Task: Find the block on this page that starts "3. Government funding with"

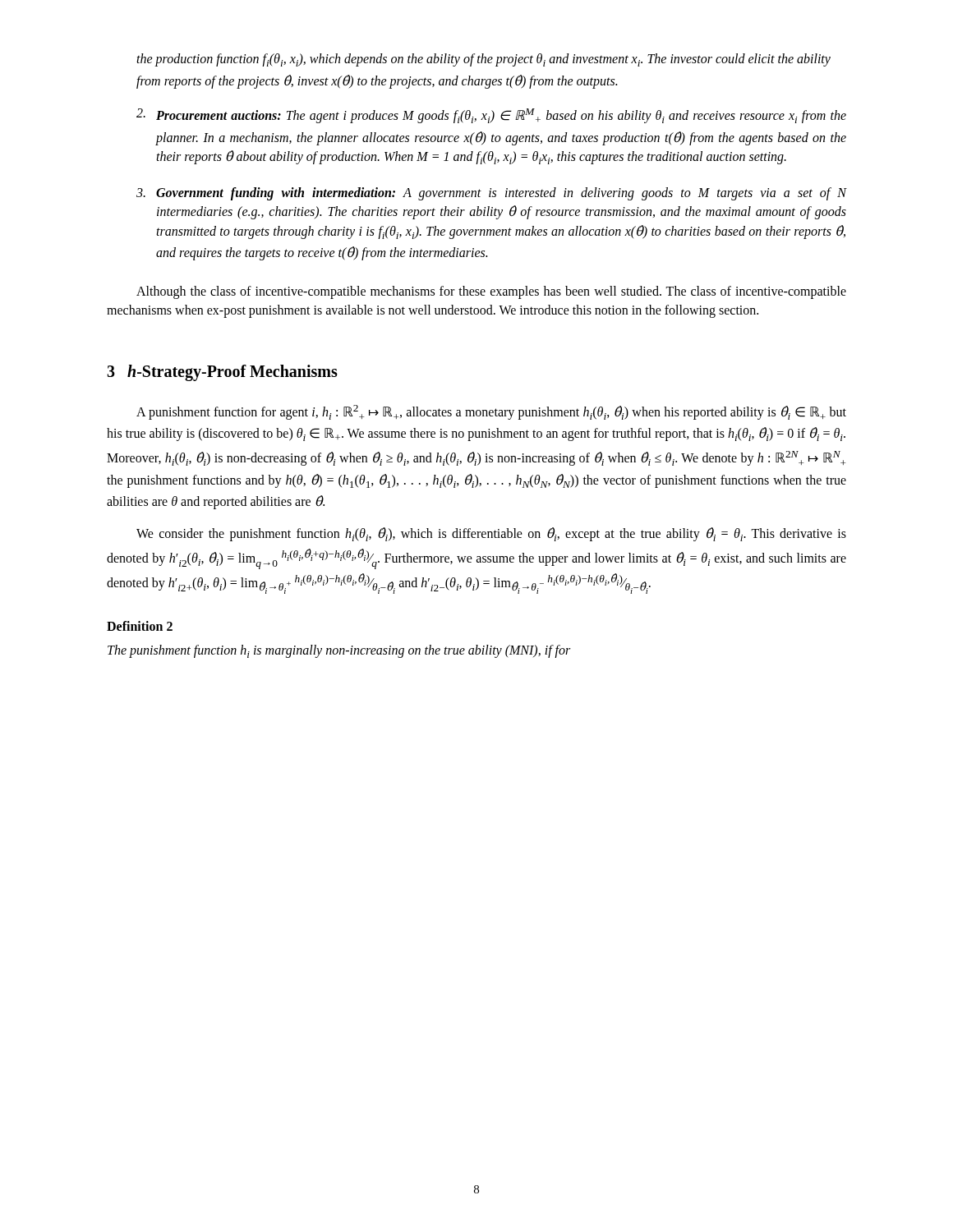Action: click(x=491, y=223)
